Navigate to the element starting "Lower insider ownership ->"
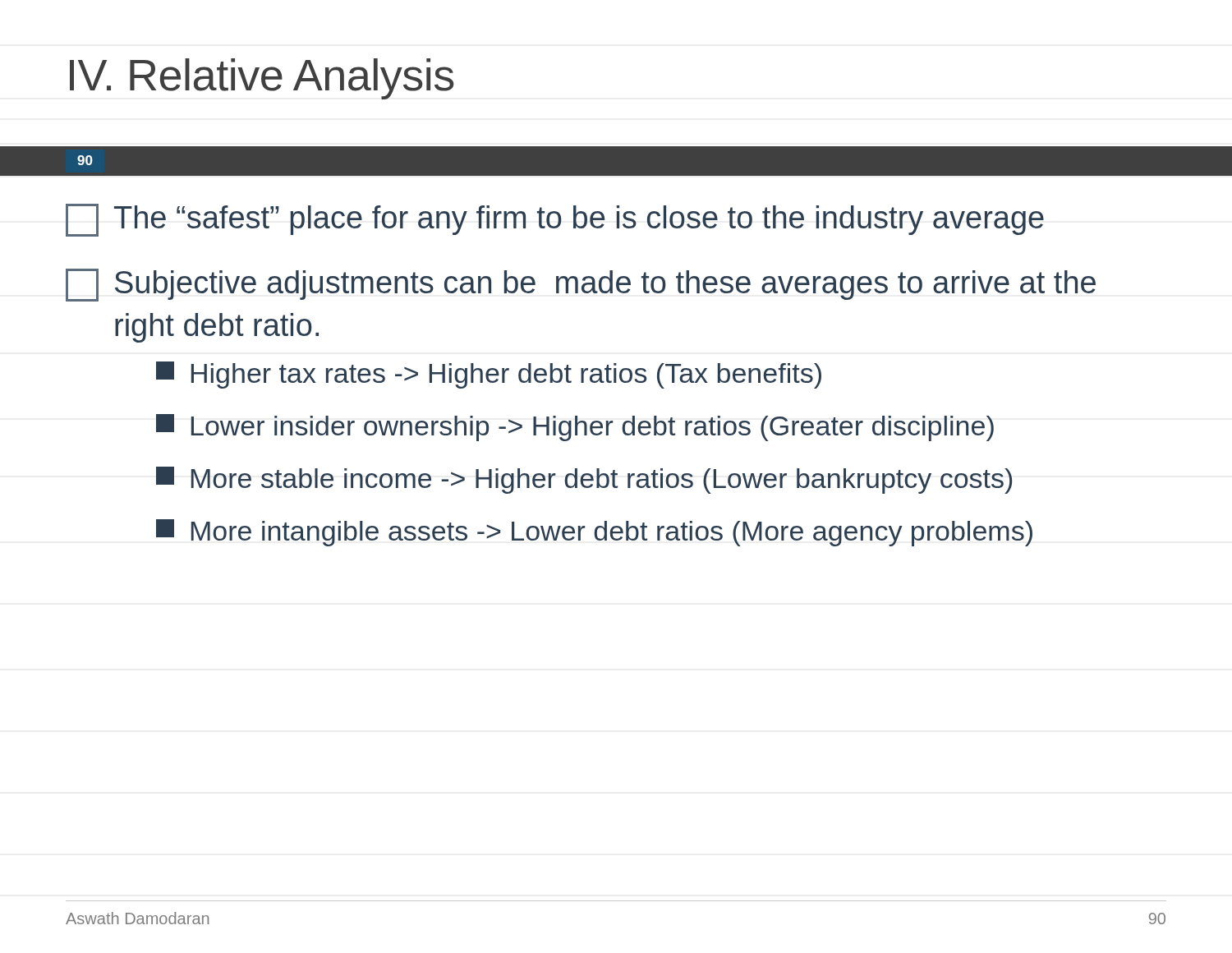This screenshot has height=953, width=1232. [x=661, y=426]
